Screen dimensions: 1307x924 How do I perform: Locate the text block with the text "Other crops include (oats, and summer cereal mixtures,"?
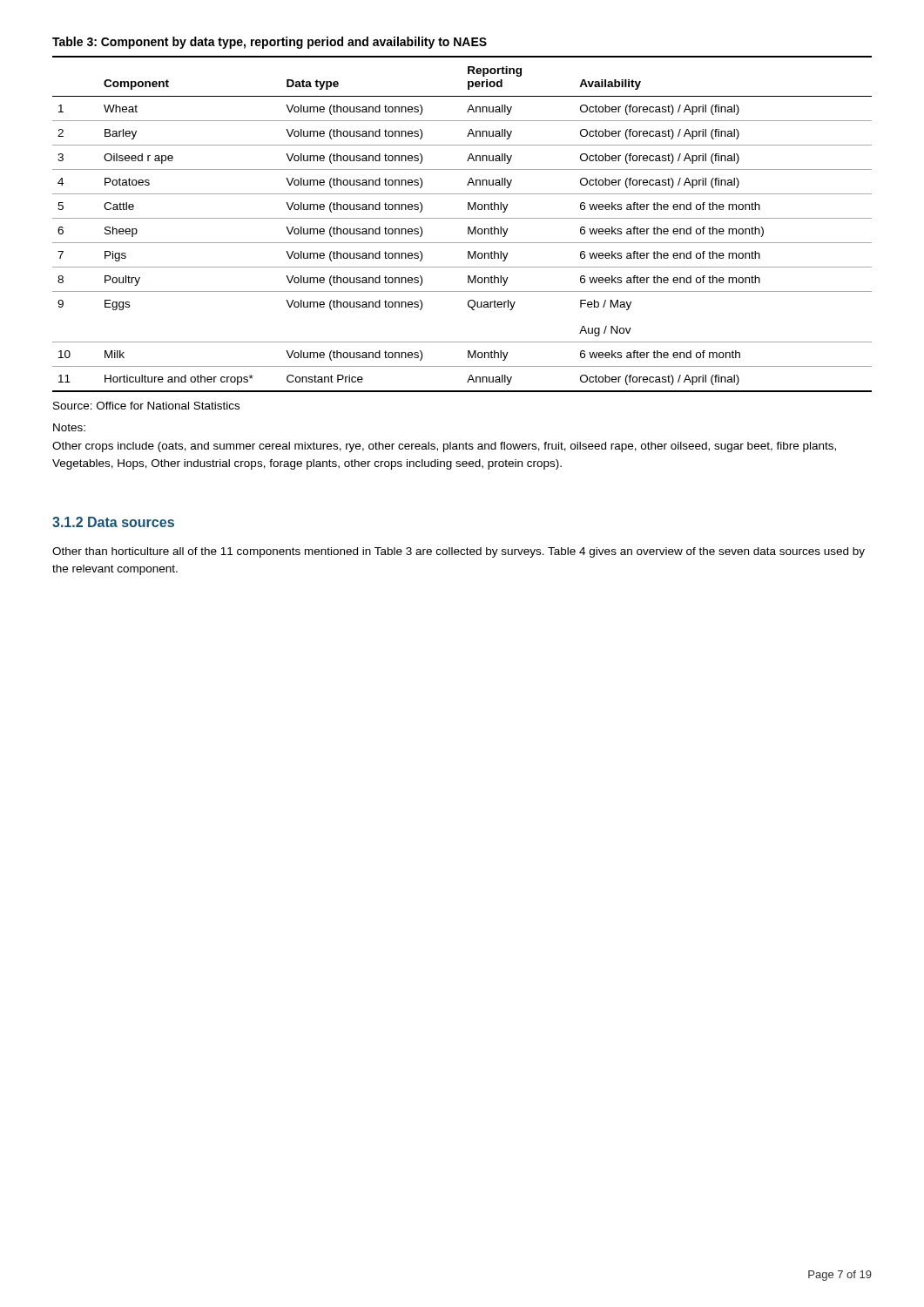point(445,455)
